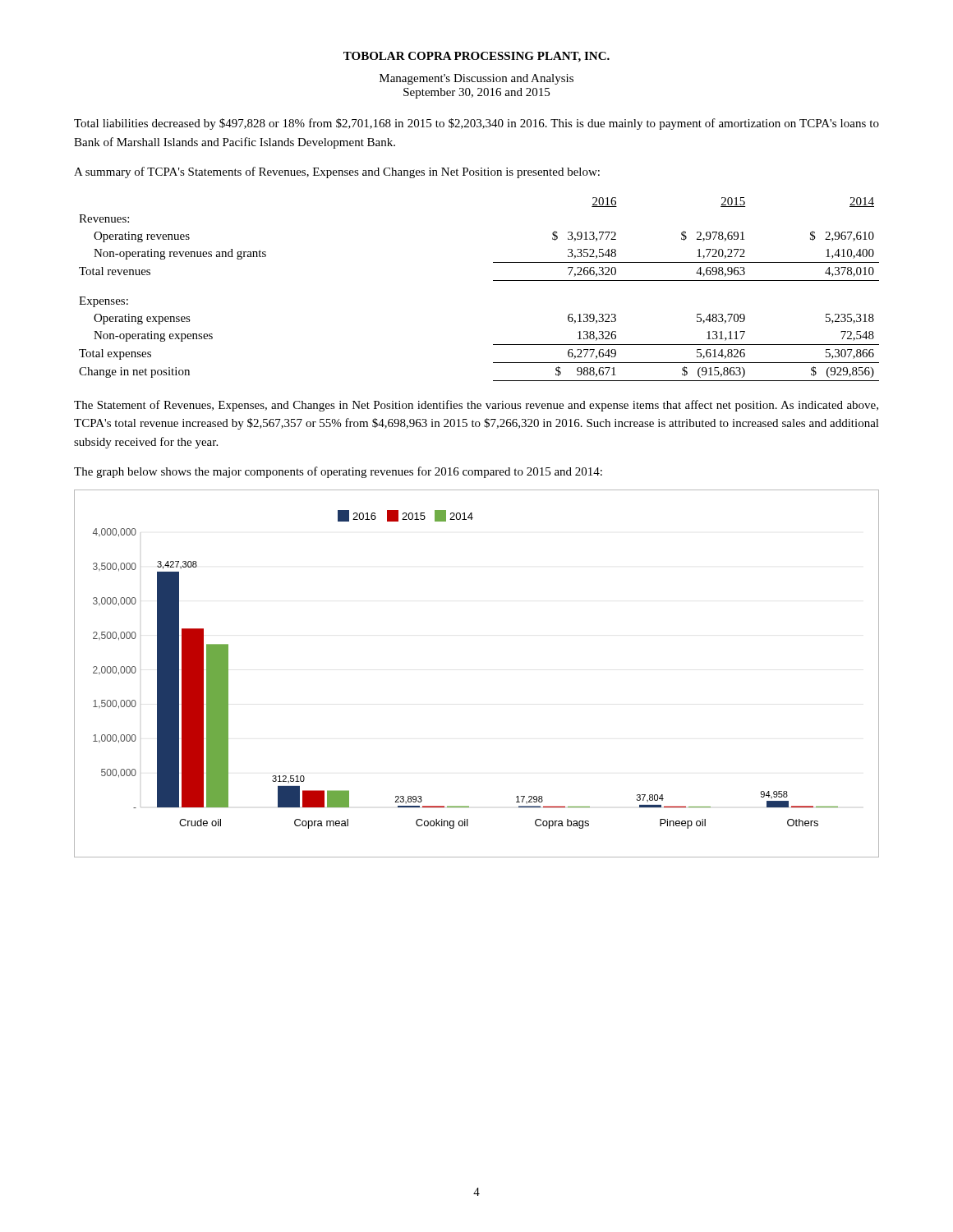Click the title
The height and width of the screenshot is (1232, 953).
tap(476, 56)
